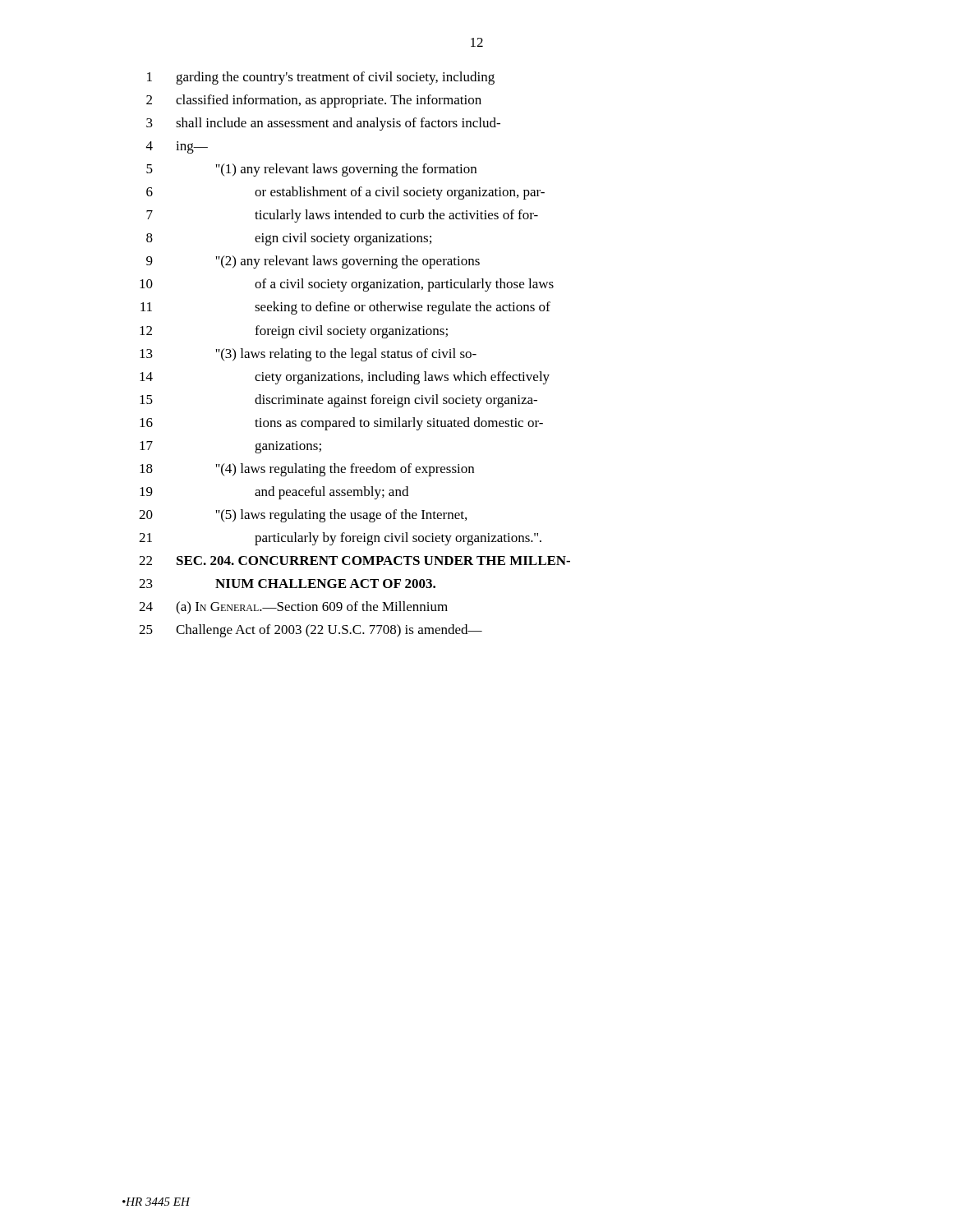Click the passage that begins "10 of a civil"
Screen dimensions: 1232x953
[476, 285]
